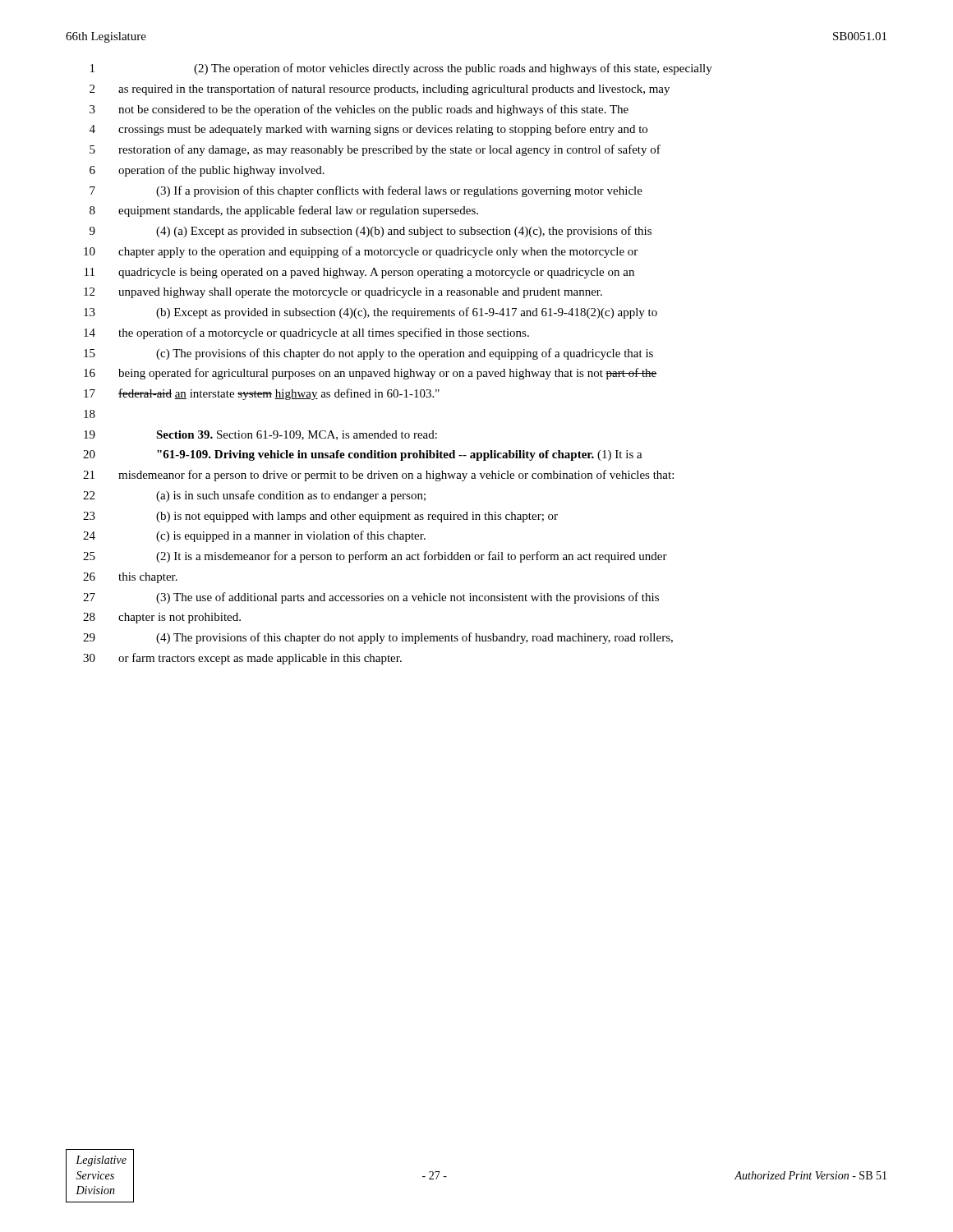
Task: Select the passage starting "8 equipment standards,"
Action: 476,211
